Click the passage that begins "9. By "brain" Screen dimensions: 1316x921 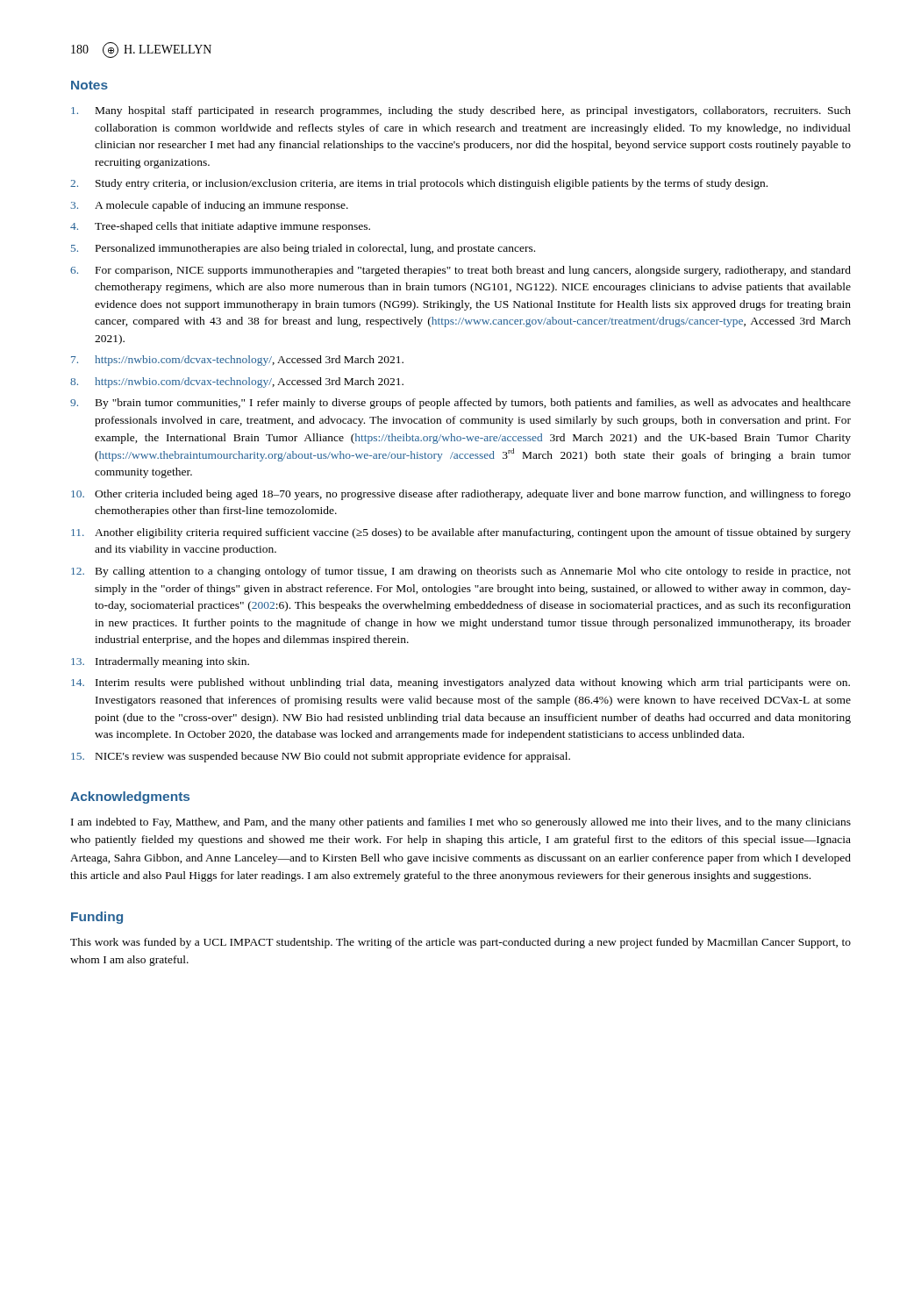tap(460, 437)
